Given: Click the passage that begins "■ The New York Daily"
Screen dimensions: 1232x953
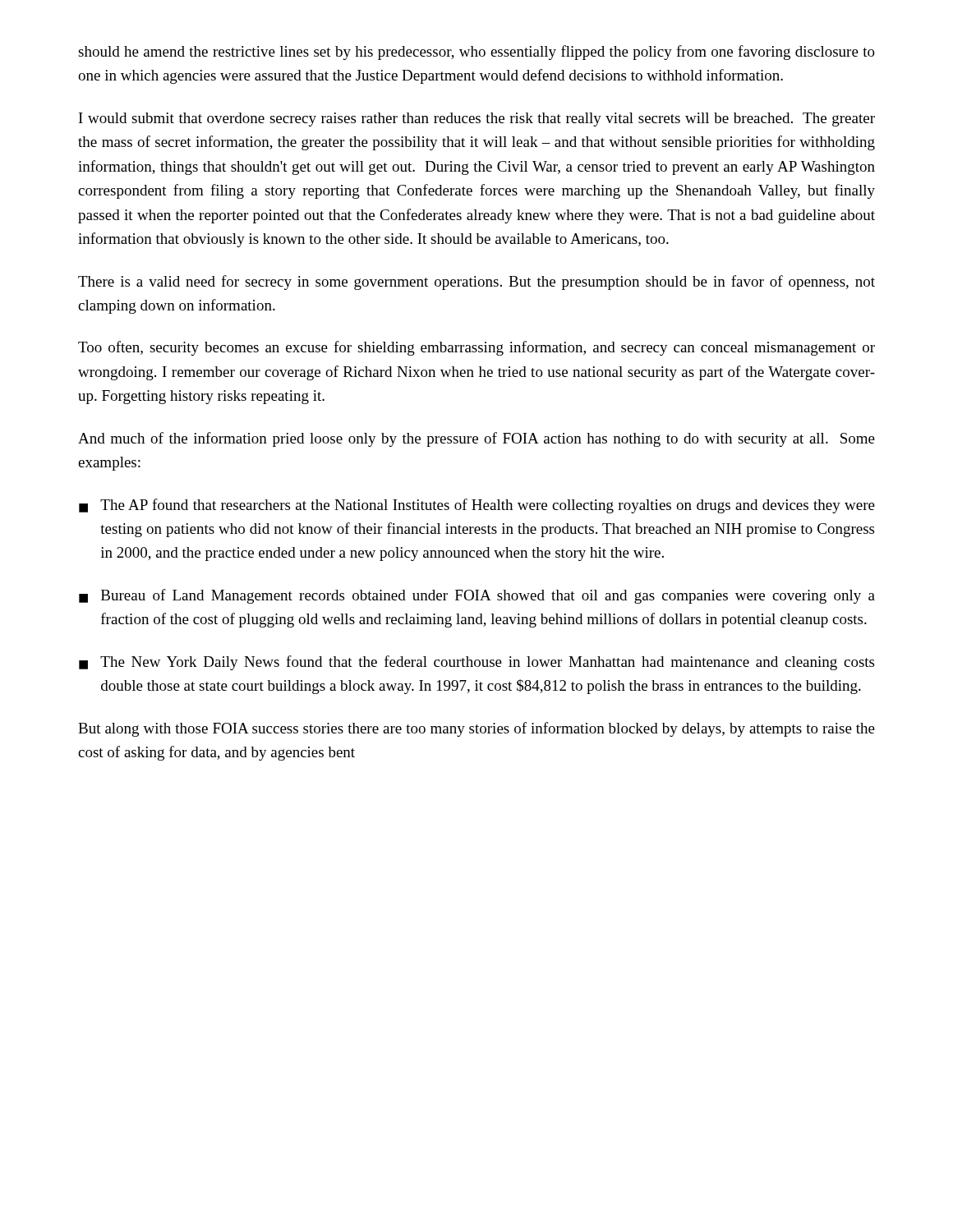Looking at the screenshot, I should coord(476,674).
